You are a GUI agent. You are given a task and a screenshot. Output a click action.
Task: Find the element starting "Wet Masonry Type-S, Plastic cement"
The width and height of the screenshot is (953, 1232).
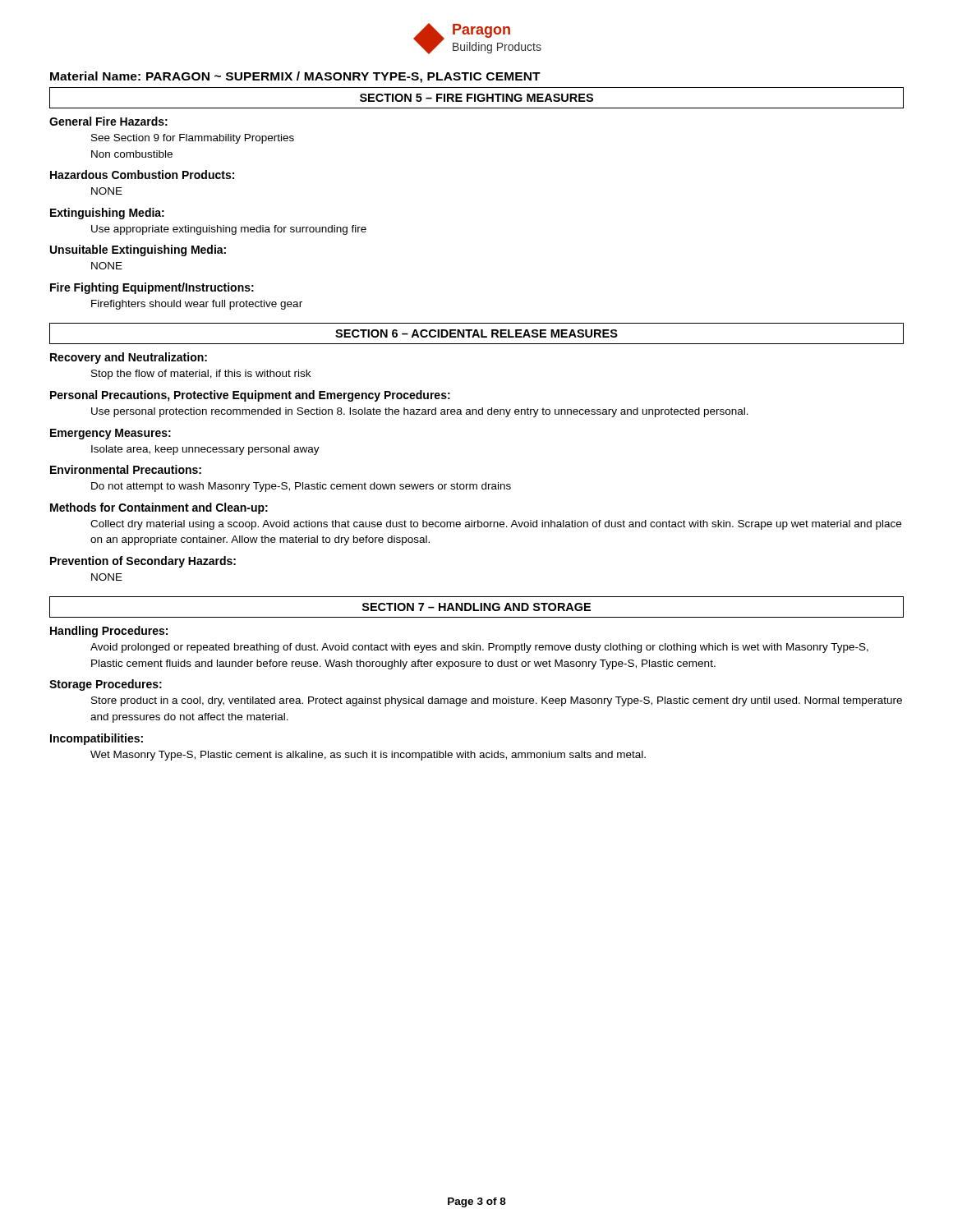point(368,754)
